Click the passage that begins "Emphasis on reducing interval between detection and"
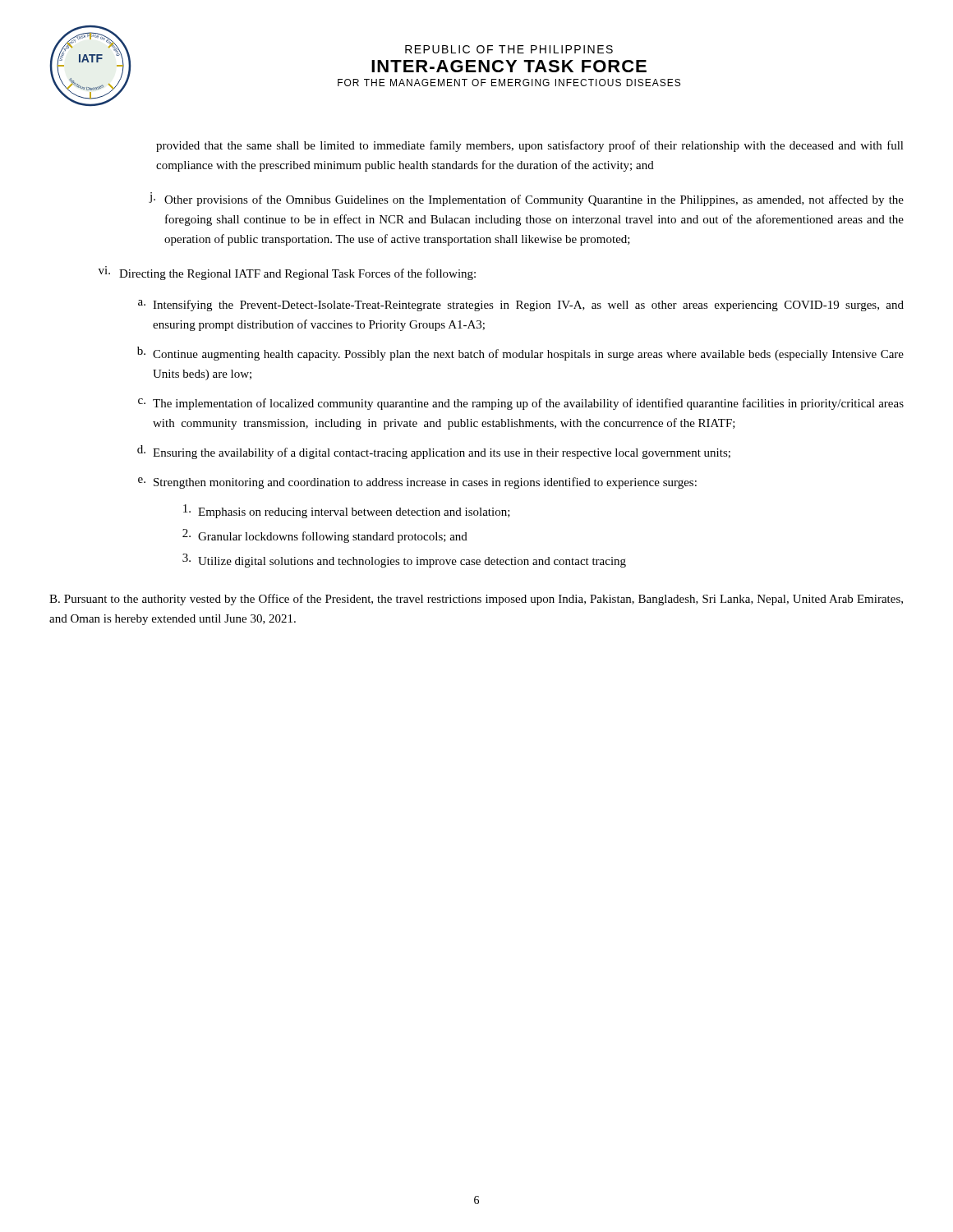This screenshot has height=1232, width=953. point(347,511)
